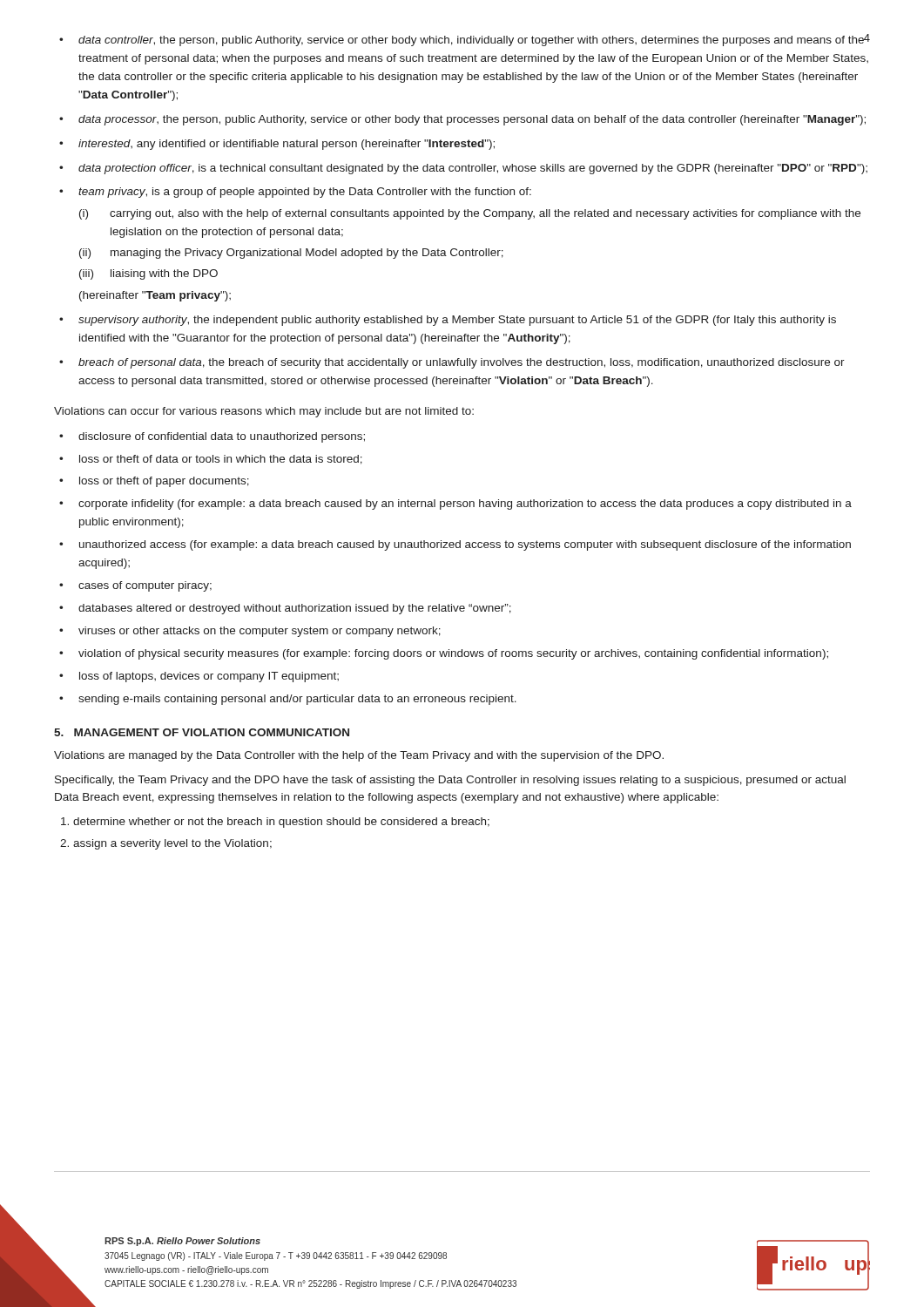This screenshot has height=1307, width=924.
Task: Click the passage that begins "sending e-mails containing"
Action: pos(298,698)
